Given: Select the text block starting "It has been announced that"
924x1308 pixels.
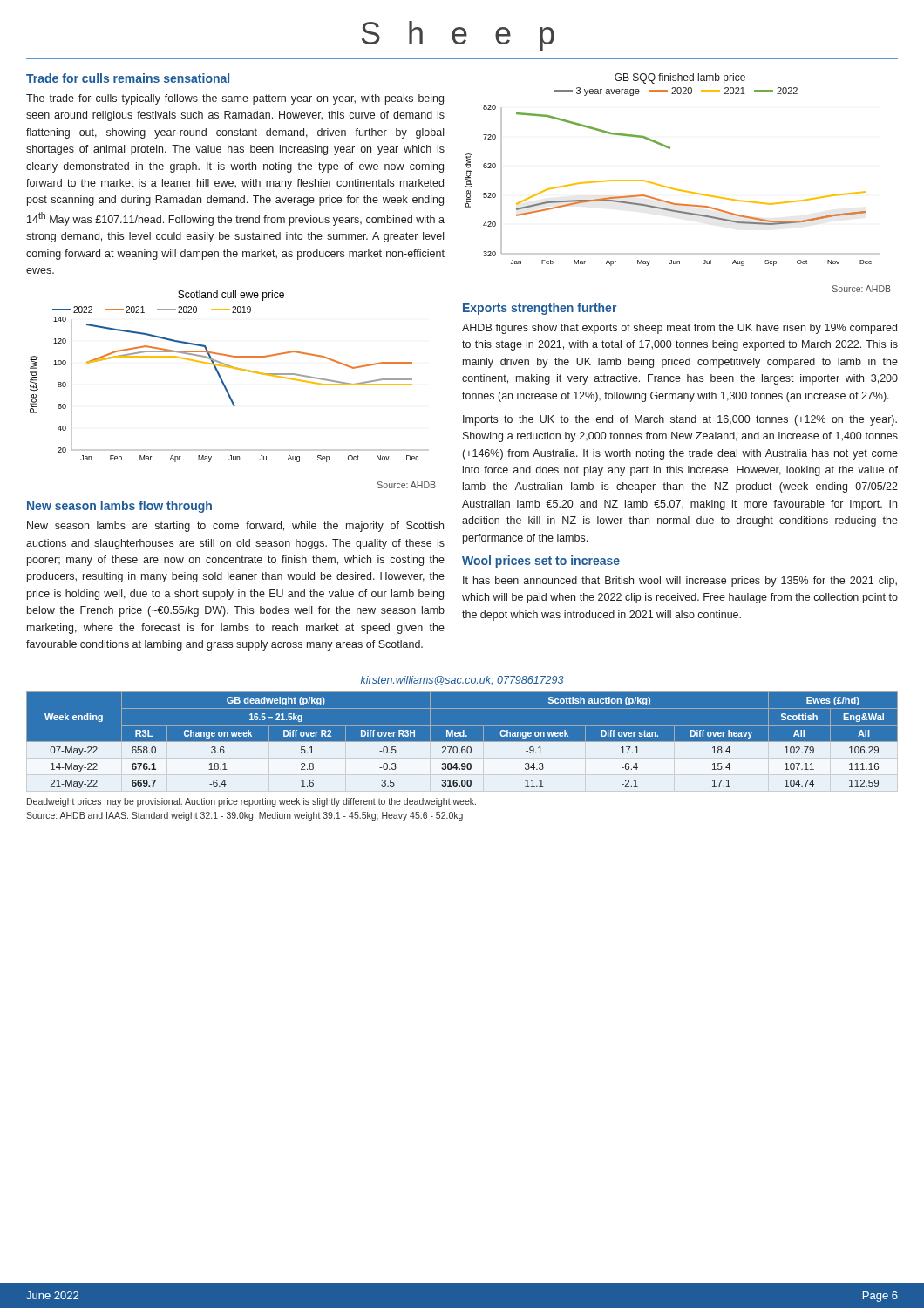Looking at the screenshot, I should (680, 597).
